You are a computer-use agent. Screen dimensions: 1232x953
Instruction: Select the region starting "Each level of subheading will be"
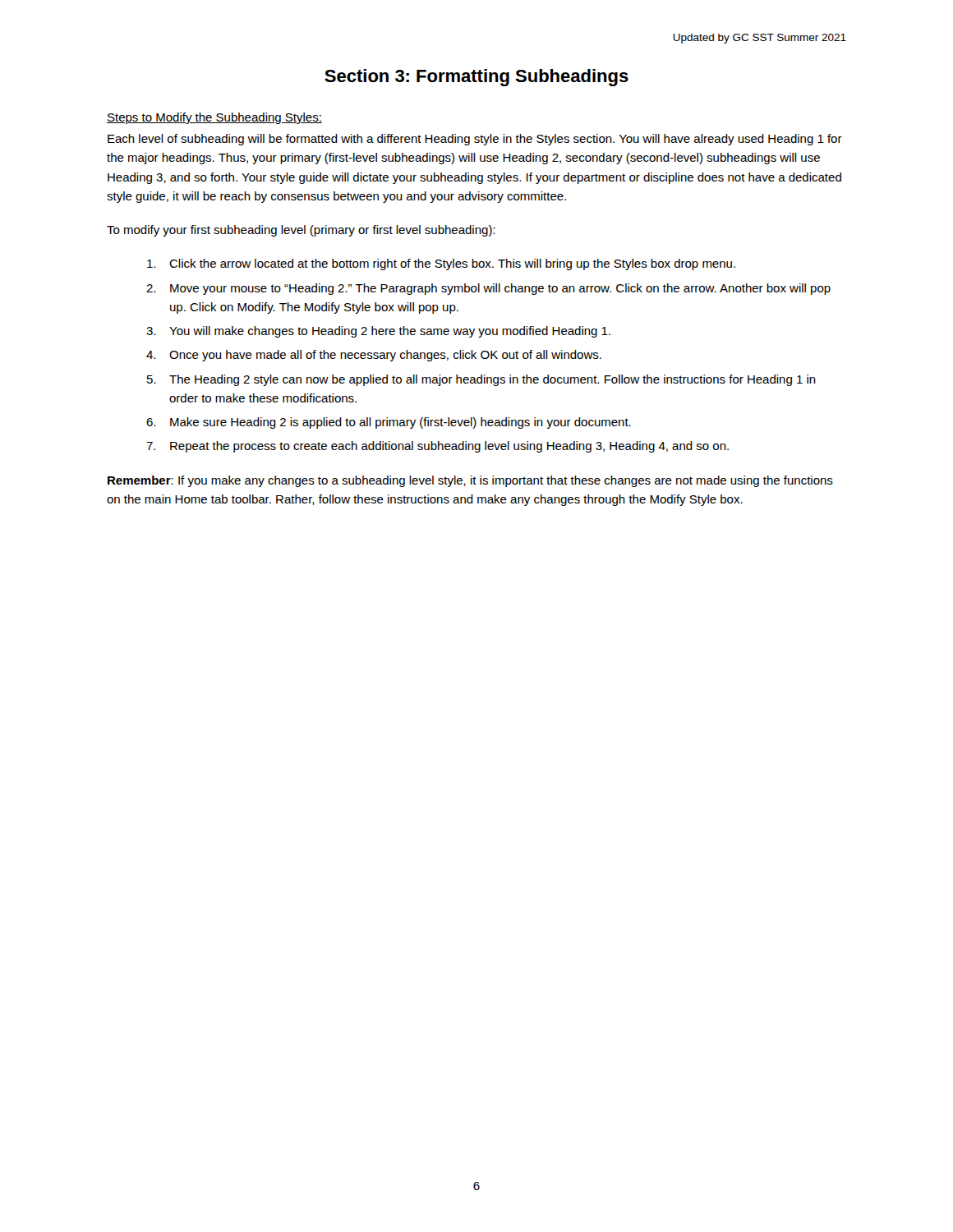pyautogui.click(x=474, y=167)
